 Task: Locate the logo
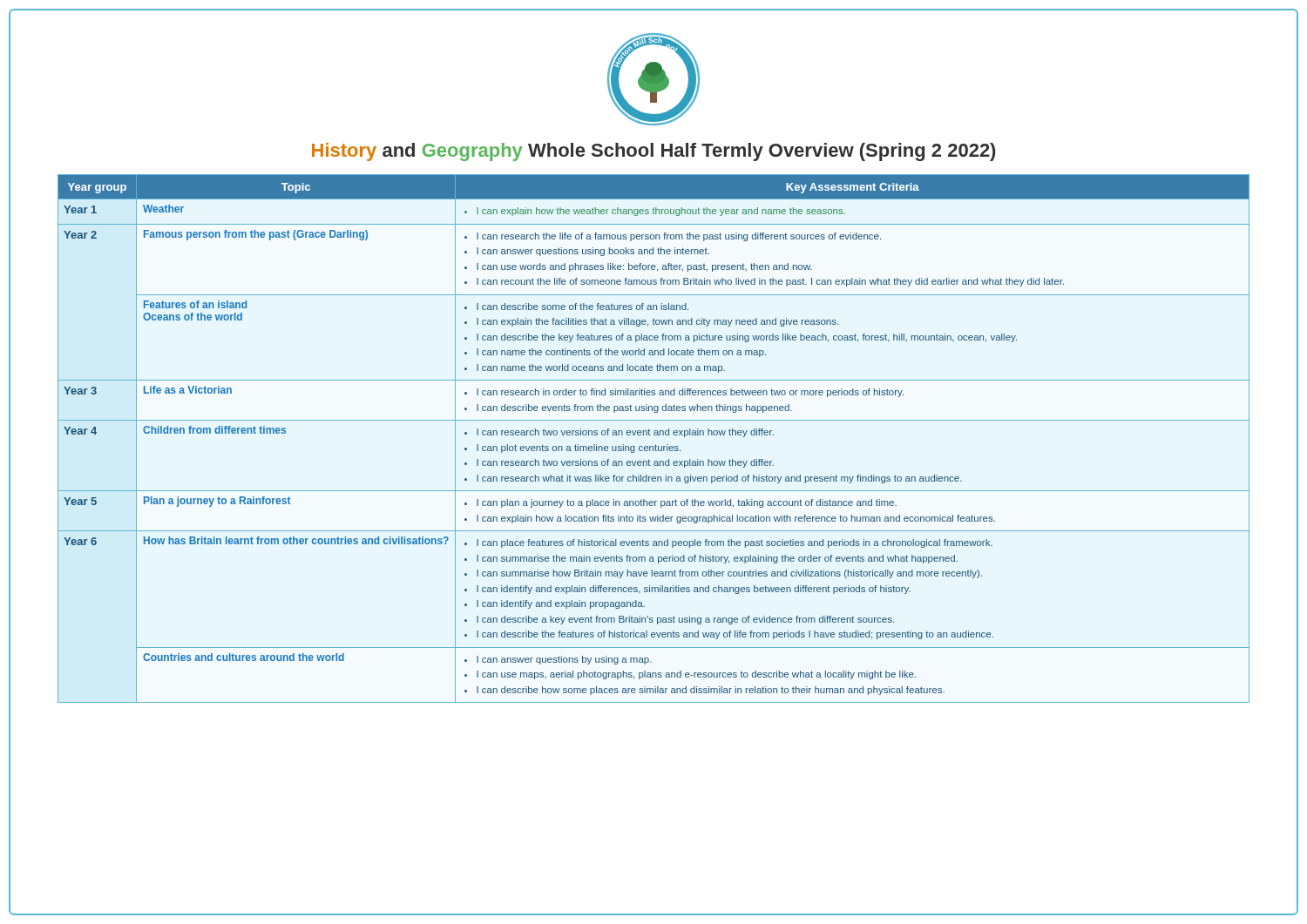click(654, 76)
